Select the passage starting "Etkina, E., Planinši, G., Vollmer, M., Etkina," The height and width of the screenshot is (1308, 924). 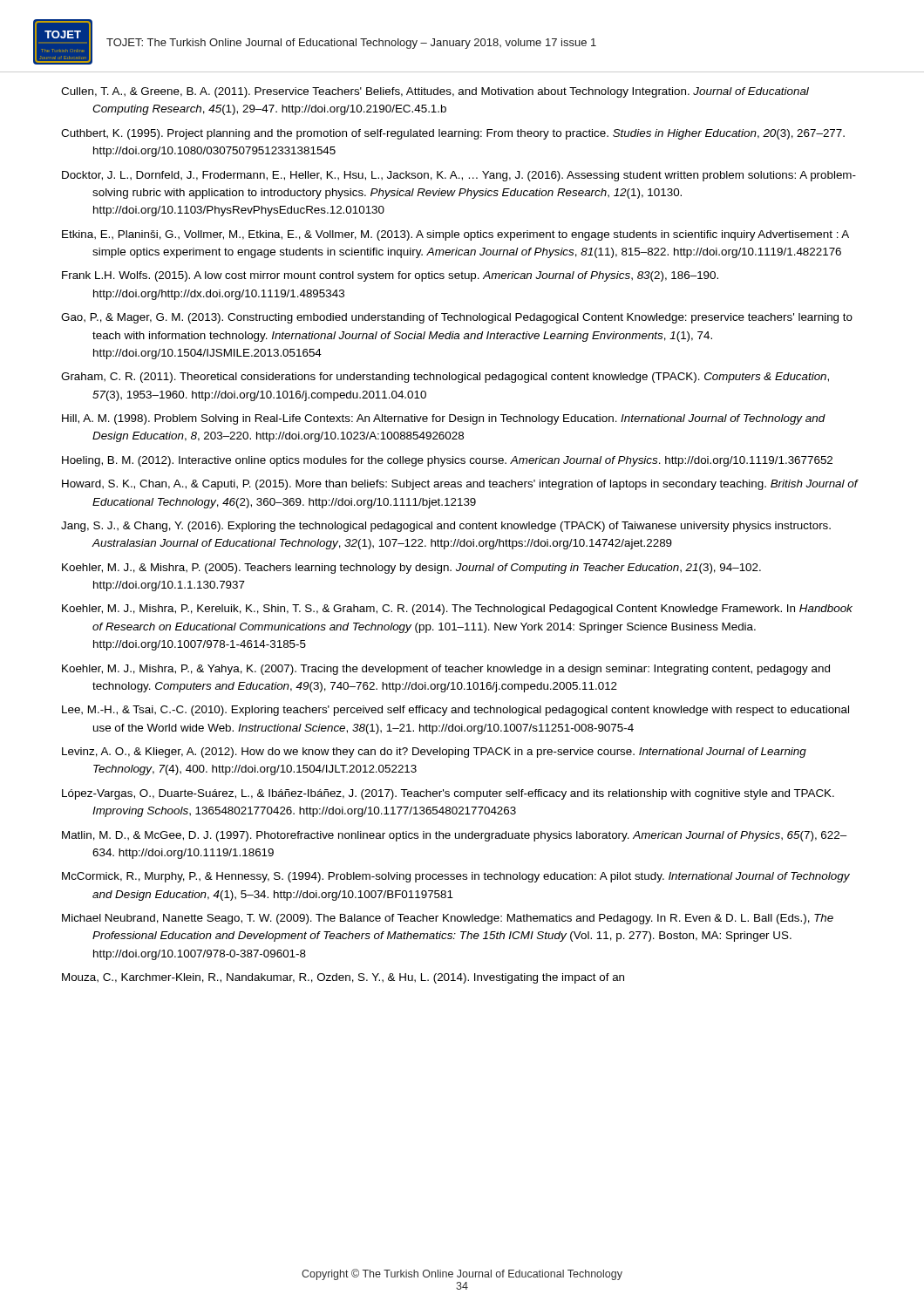click(x=455, y=243)
